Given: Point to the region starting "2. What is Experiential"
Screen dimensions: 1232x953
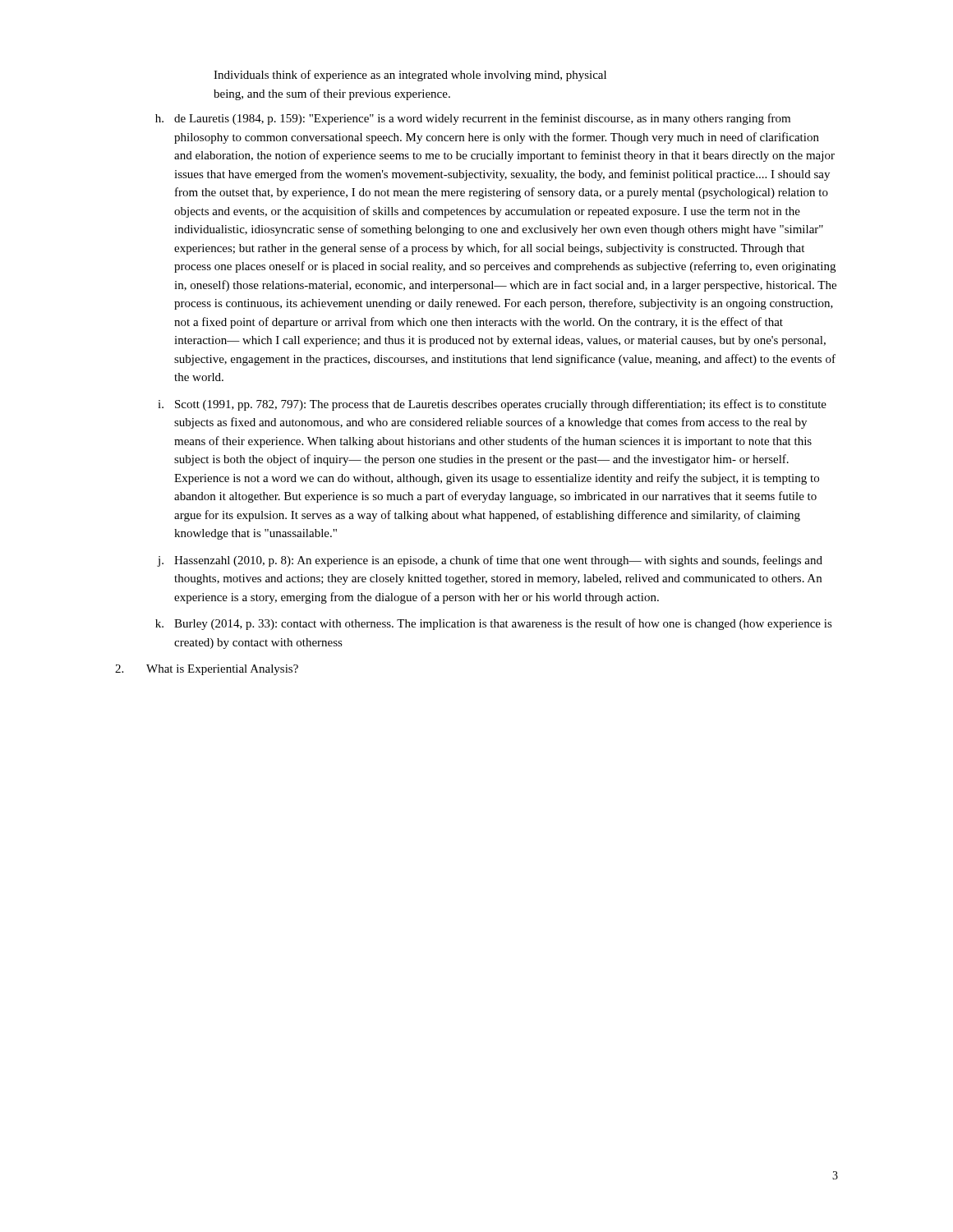Looking at the screenshot, I should point(207,670).
